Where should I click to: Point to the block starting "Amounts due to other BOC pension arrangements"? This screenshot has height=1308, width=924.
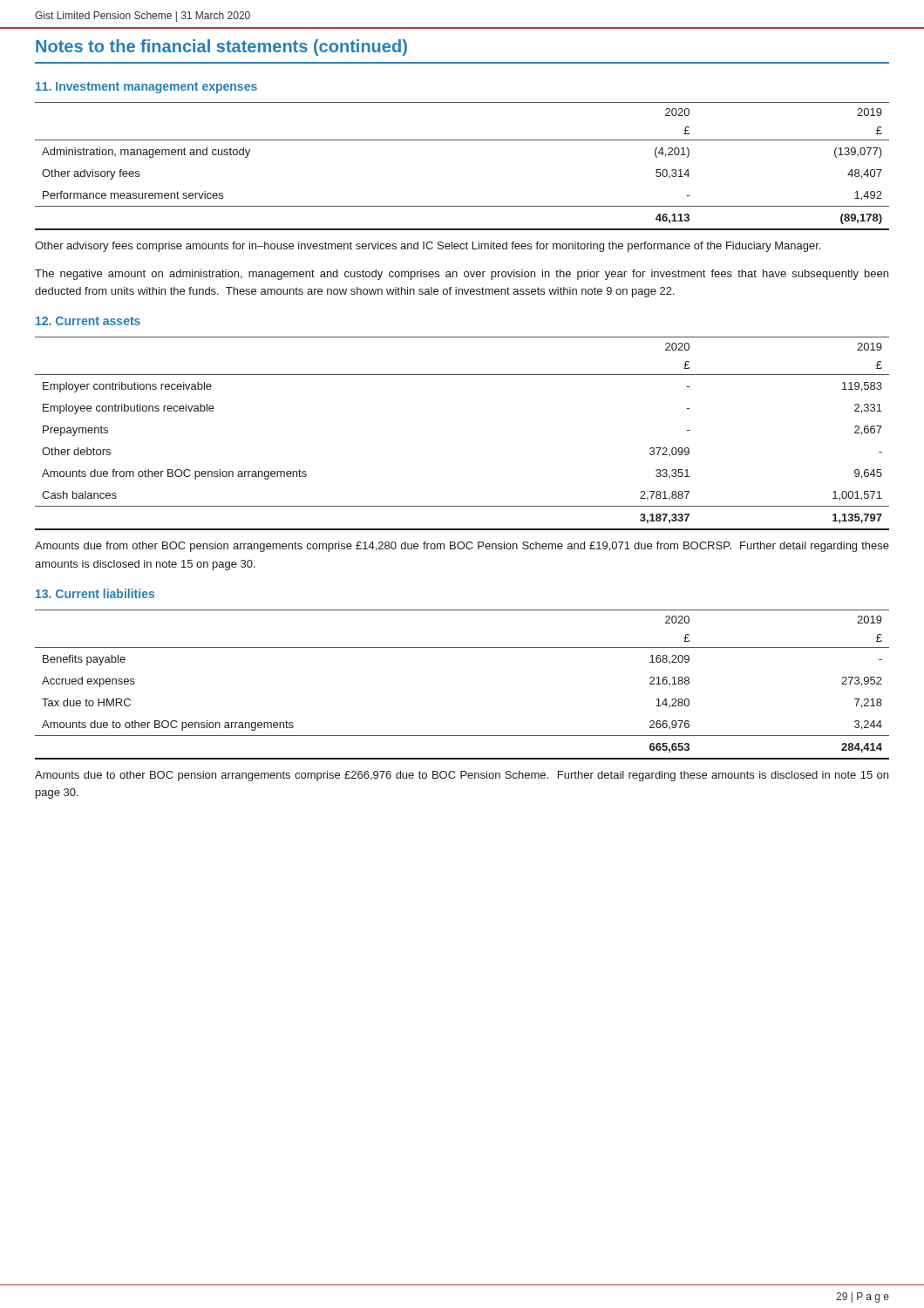462,783
